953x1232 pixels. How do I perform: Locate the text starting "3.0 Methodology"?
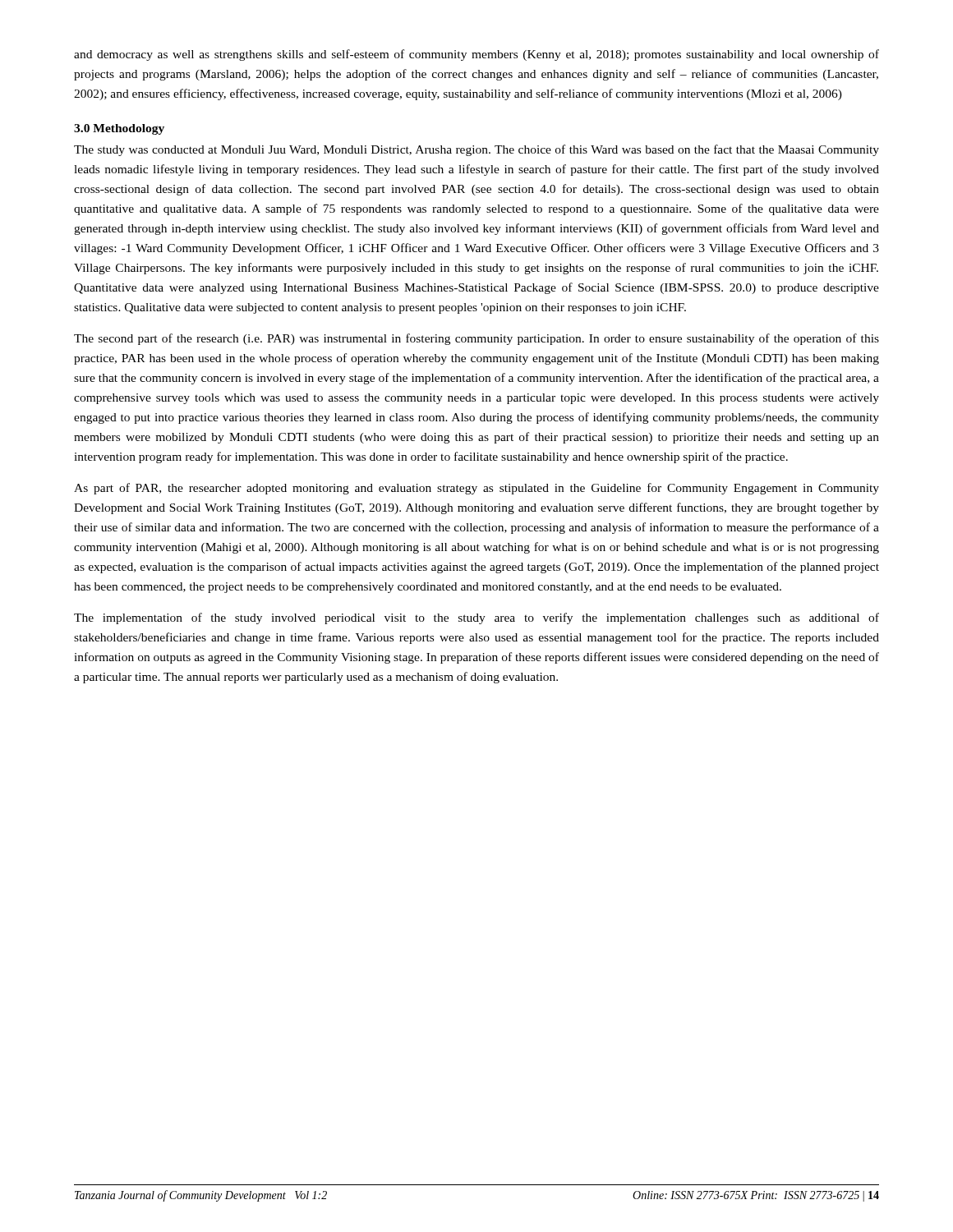point(119,128)
